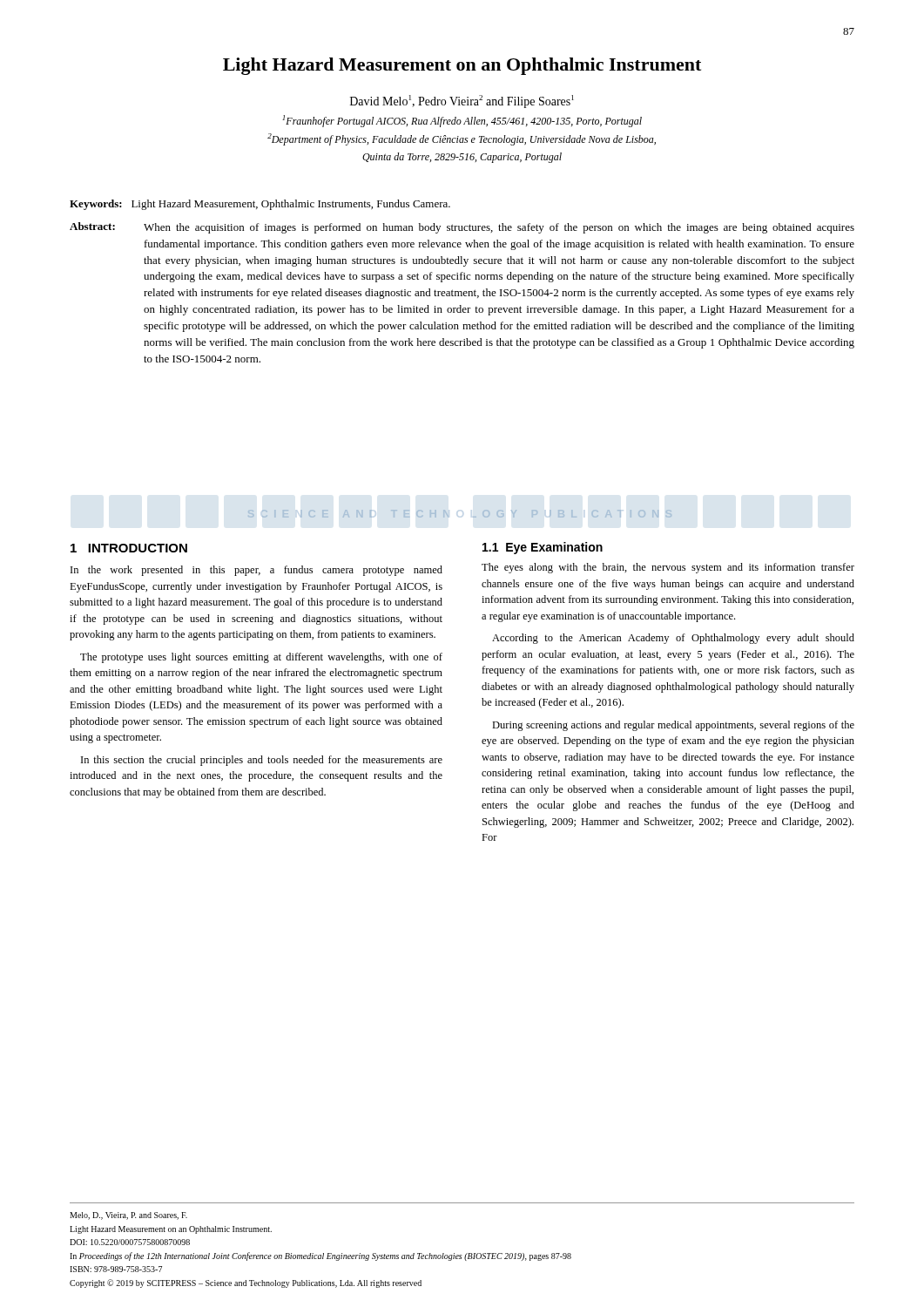The image size is (924, 1307).
Task: Point to the region starting "In the work presented in this paper,"
Action: [x=256, y=681]
